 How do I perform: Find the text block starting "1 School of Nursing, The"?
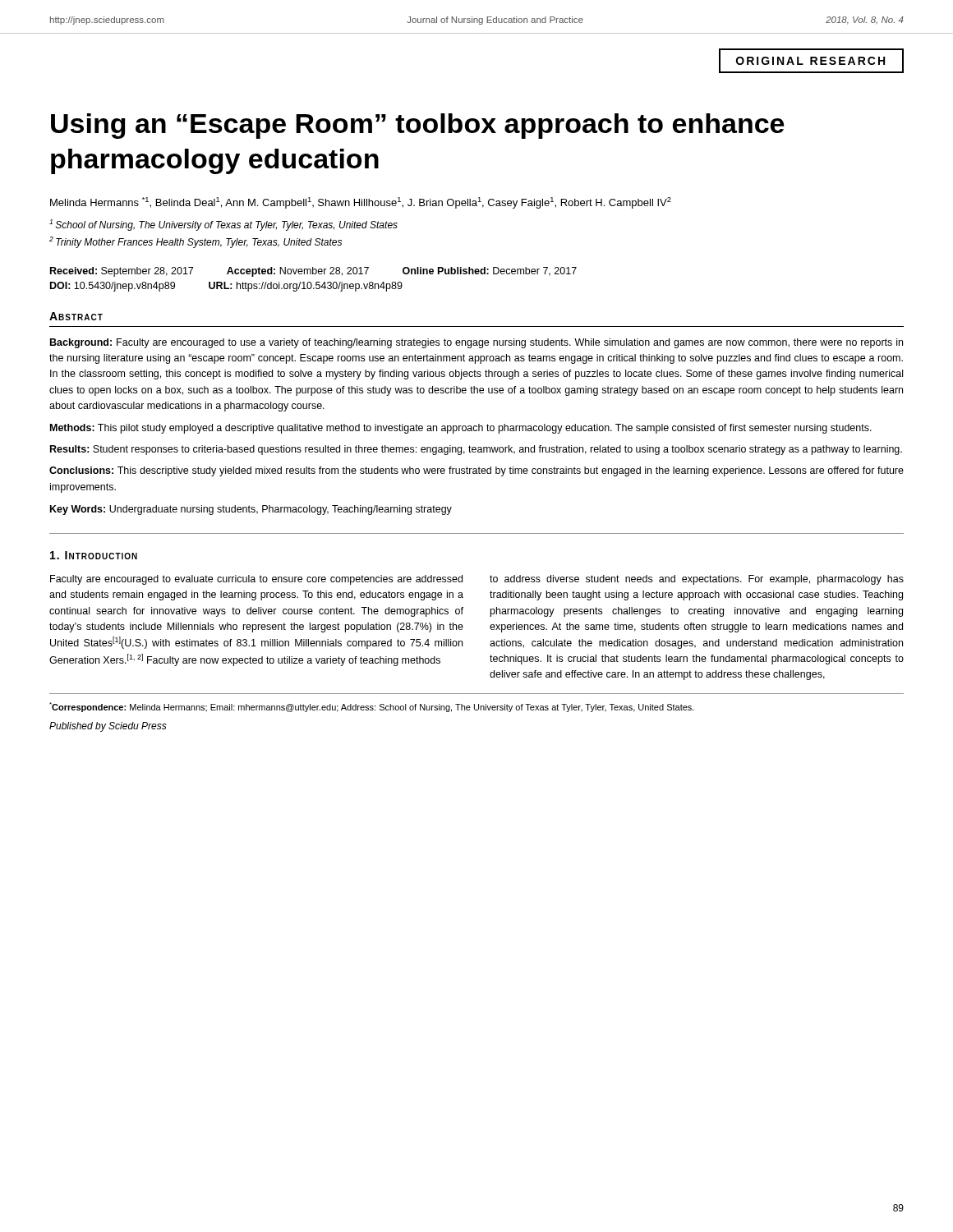223,233
